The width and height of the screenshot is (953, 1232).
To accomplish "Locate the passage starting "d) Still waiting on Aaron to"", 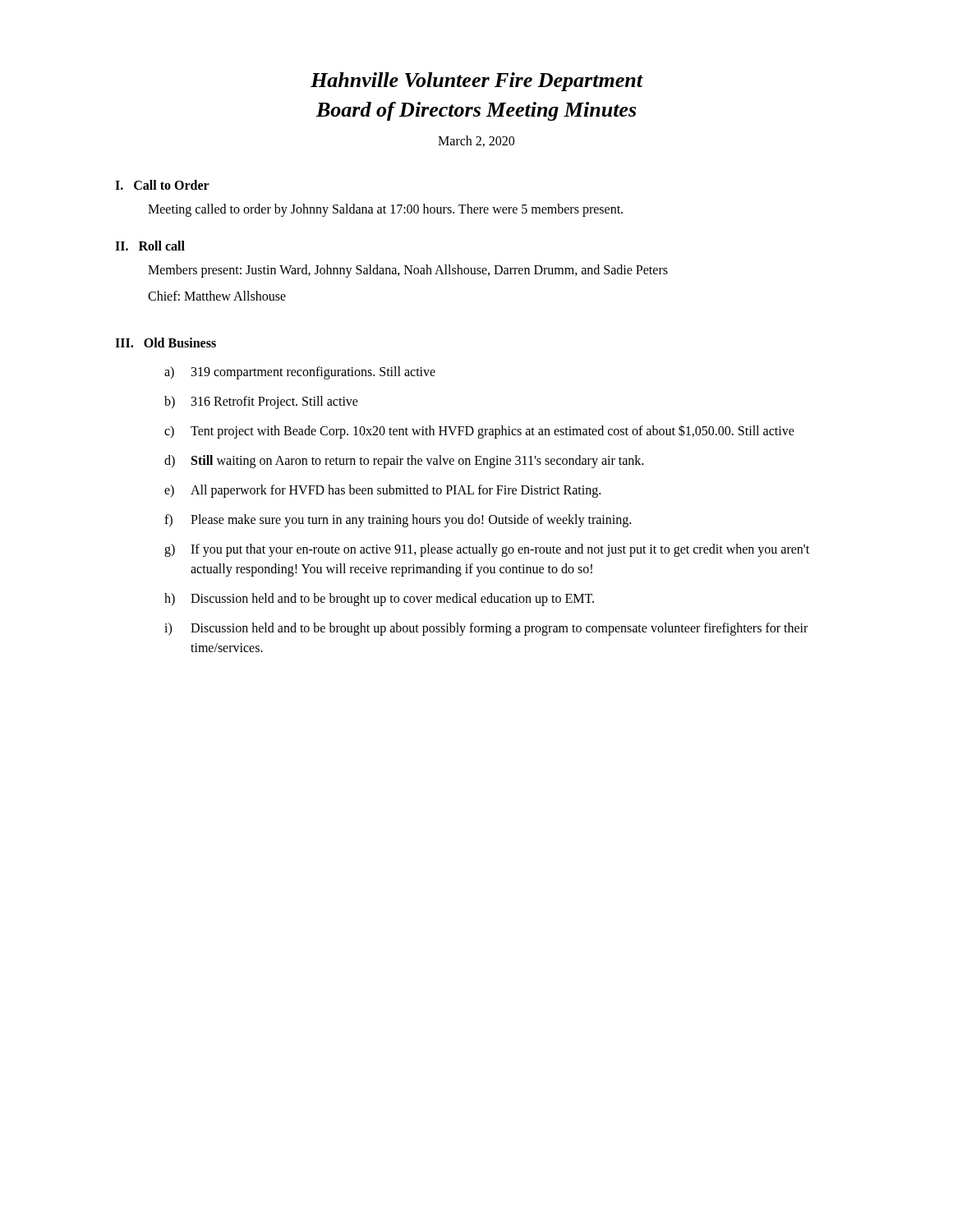I will tap(501, 461).
